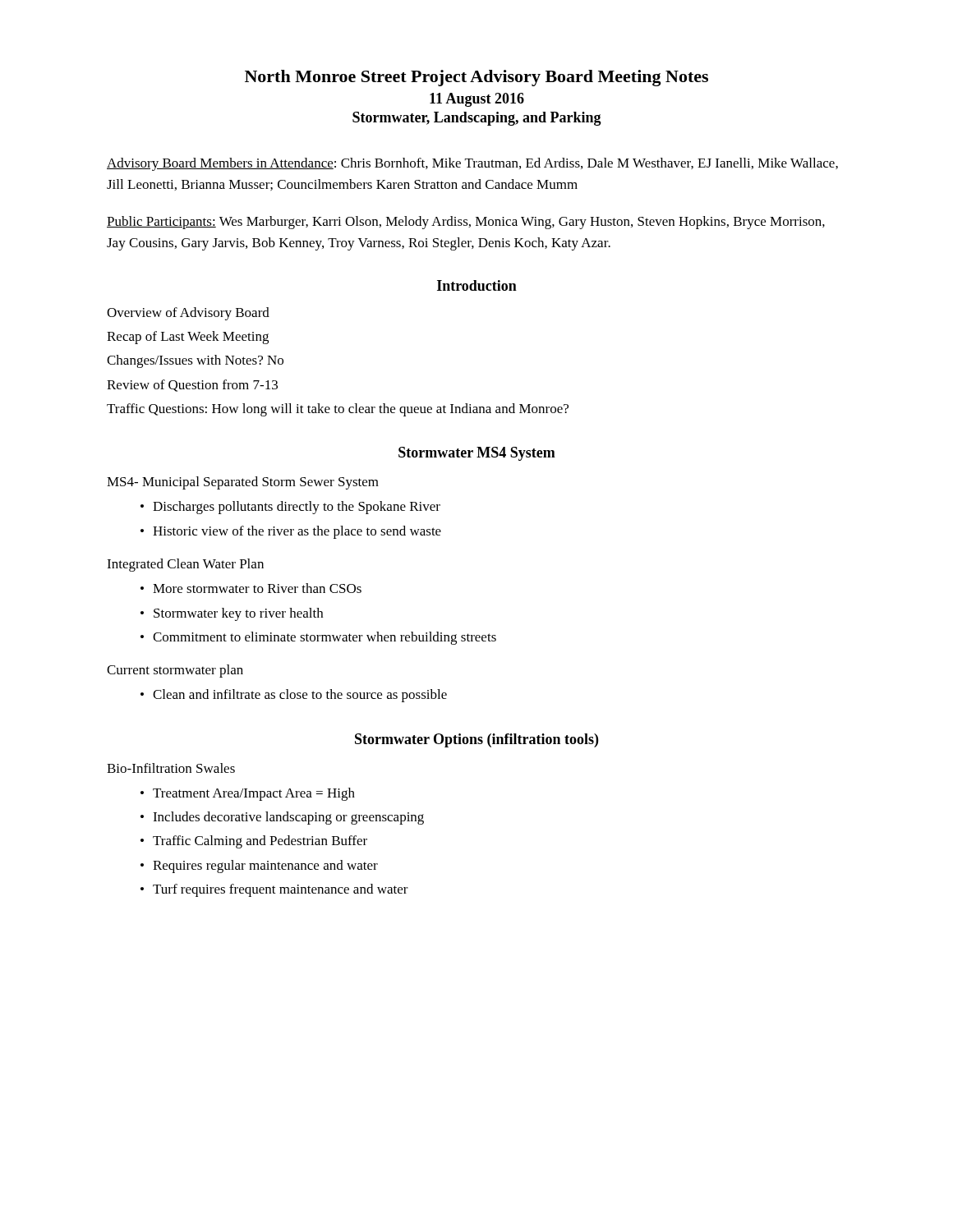Click on the list item that says "• Includes decorative landscaping or greenscaping"
The height and width of the screenshot is (1232, 953).
tap(282, 817)
